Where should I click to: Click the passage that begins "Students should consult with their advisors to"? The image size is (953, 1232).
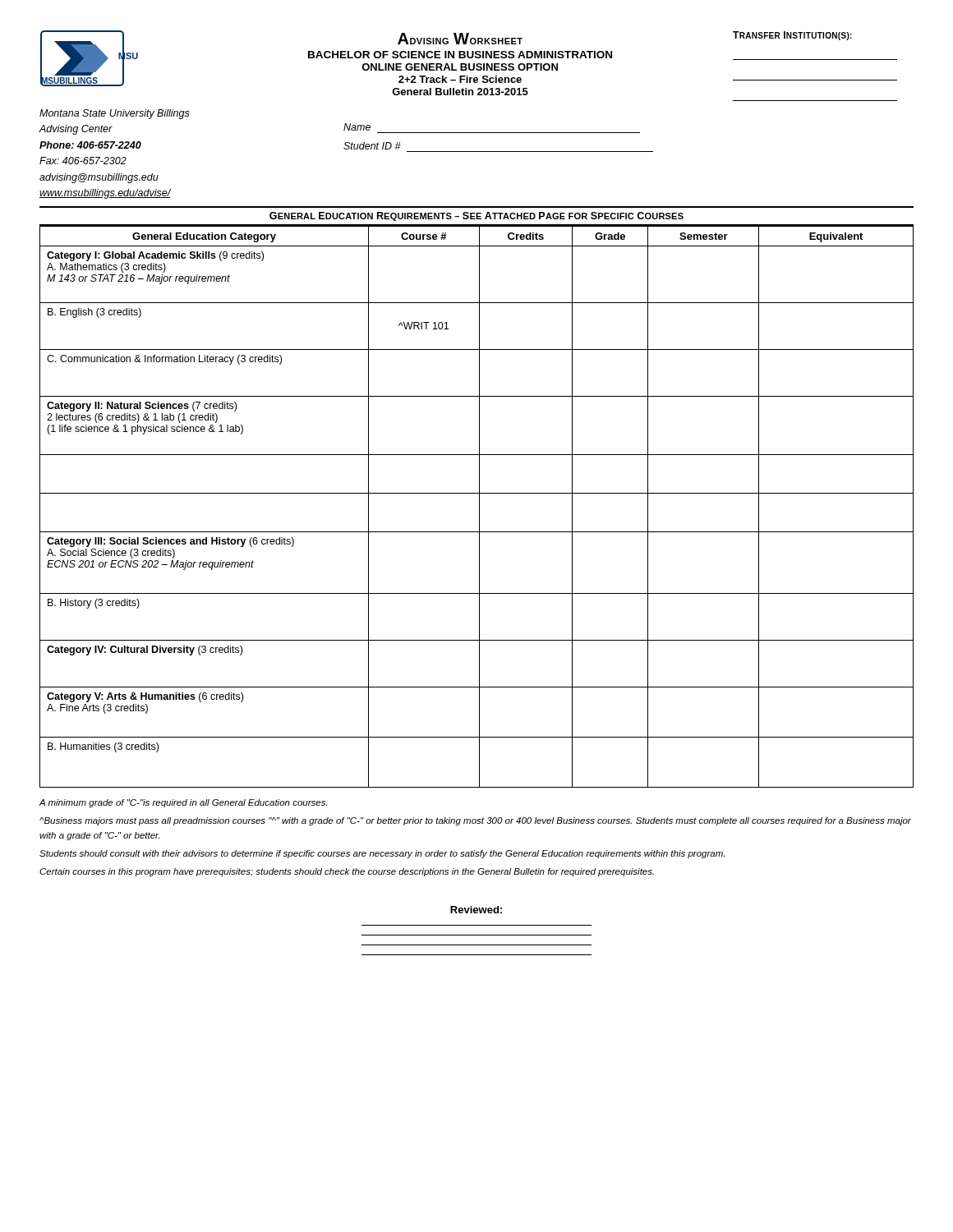pyautogui.click(x=476, y=854)
